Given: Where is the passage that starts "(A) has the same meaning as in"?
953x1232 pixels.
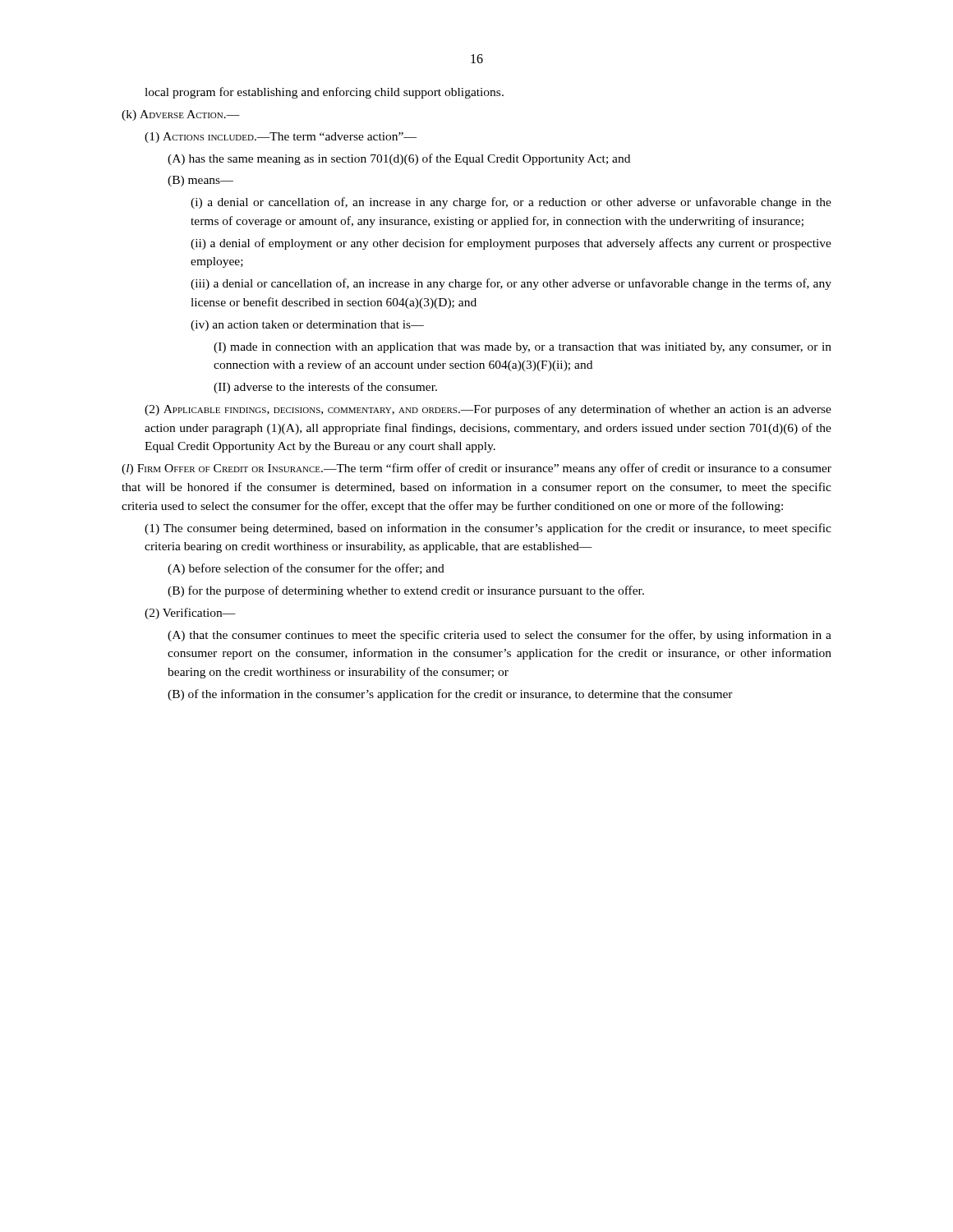Looking at the screenshot, I should (399, 158).
